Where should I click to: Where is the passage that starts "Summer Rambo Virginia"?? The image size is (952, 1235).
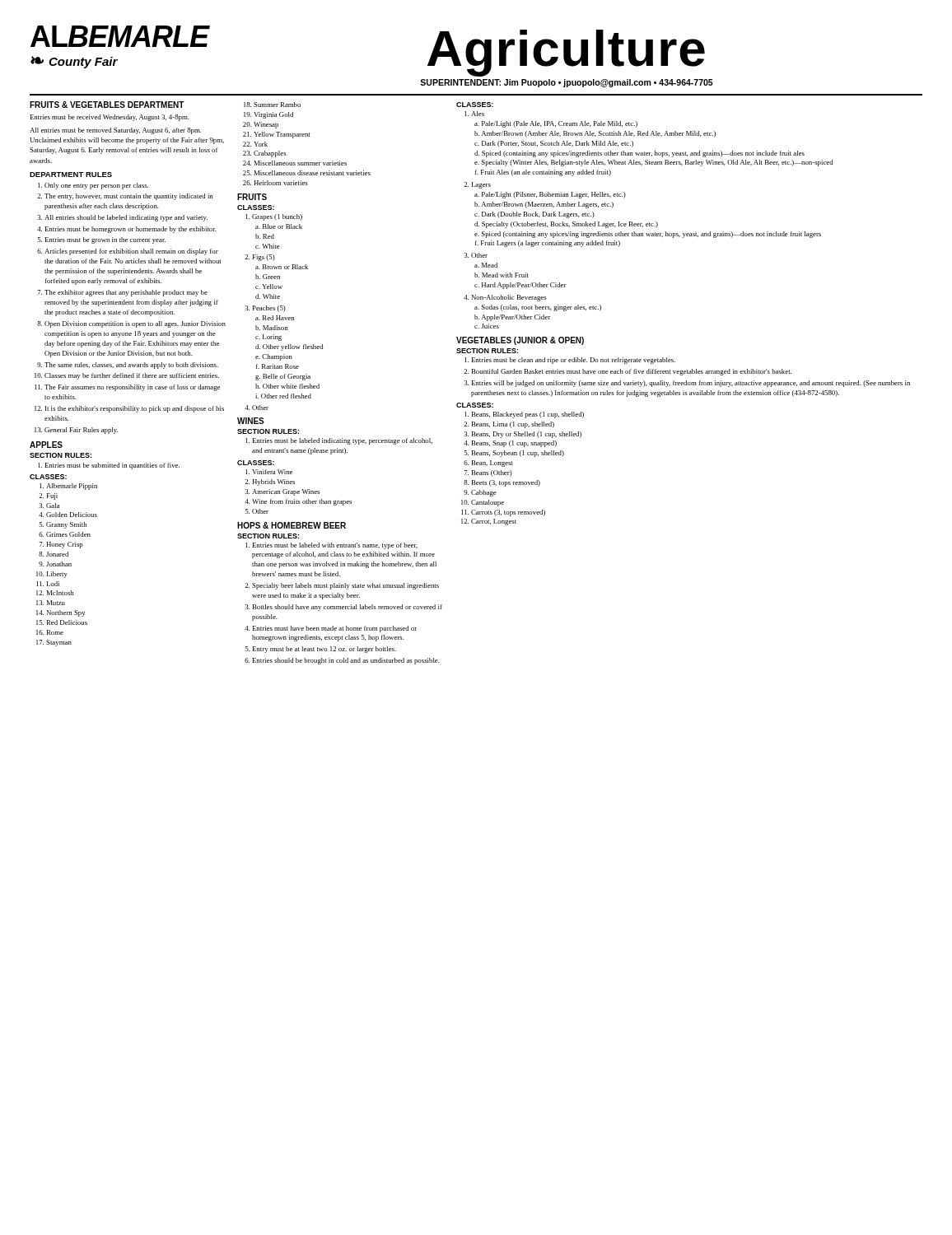click(277, 105)
